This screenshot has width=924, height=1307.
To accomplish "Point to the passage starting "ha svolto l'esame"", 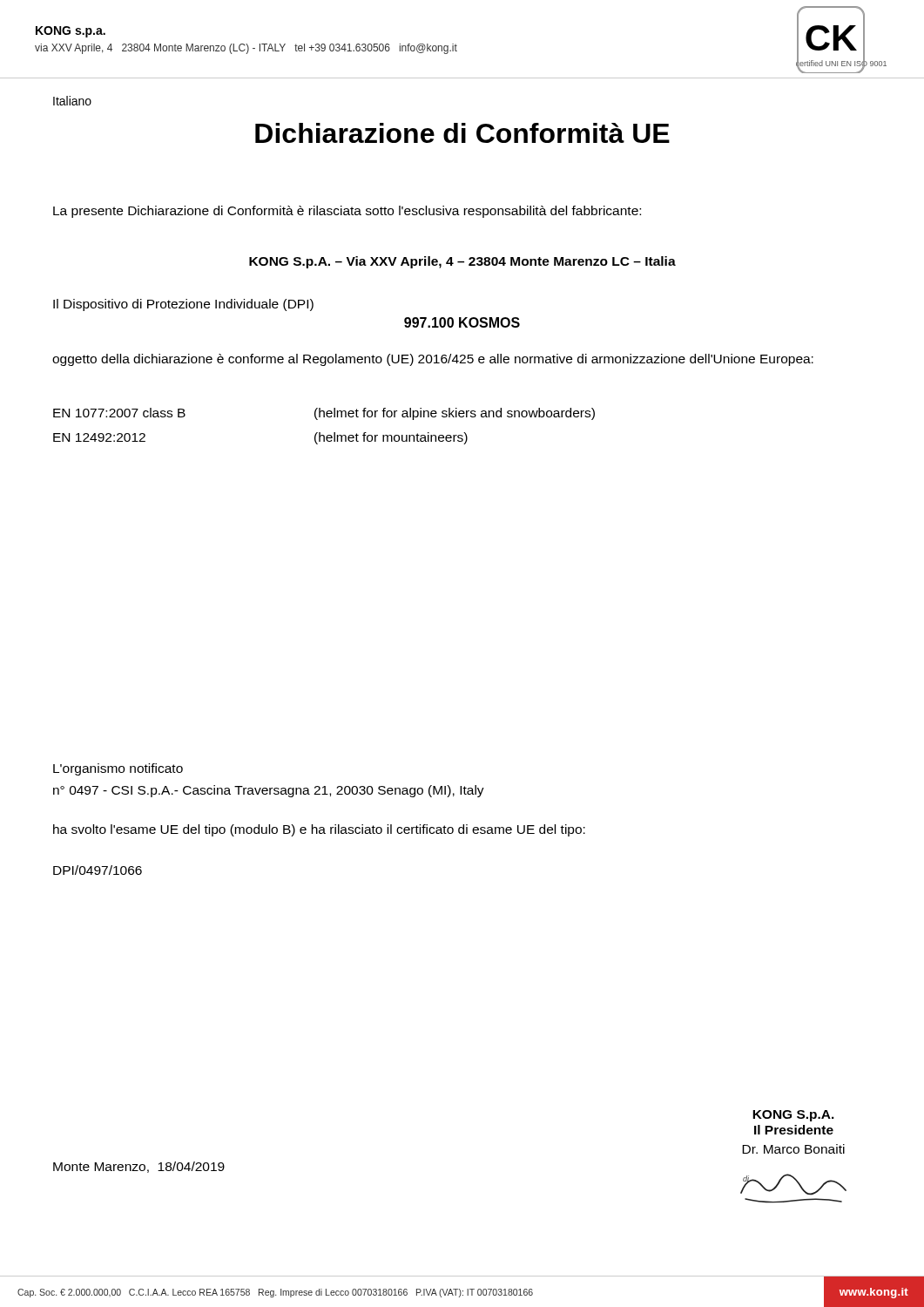I will (x=319, y=829).
